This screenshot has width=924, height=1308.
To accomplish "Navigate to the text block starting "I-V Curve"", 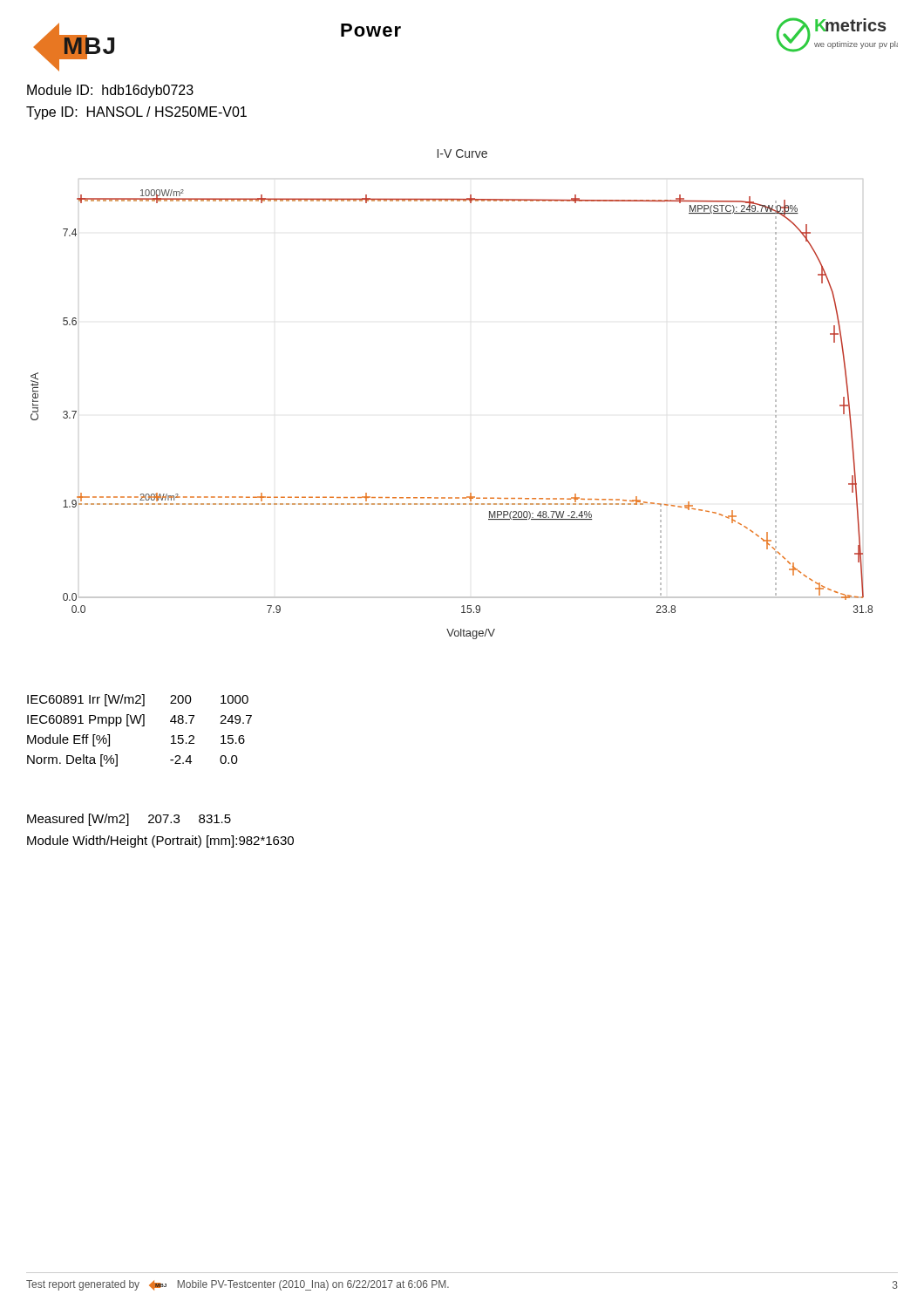I will click(462, 153).
